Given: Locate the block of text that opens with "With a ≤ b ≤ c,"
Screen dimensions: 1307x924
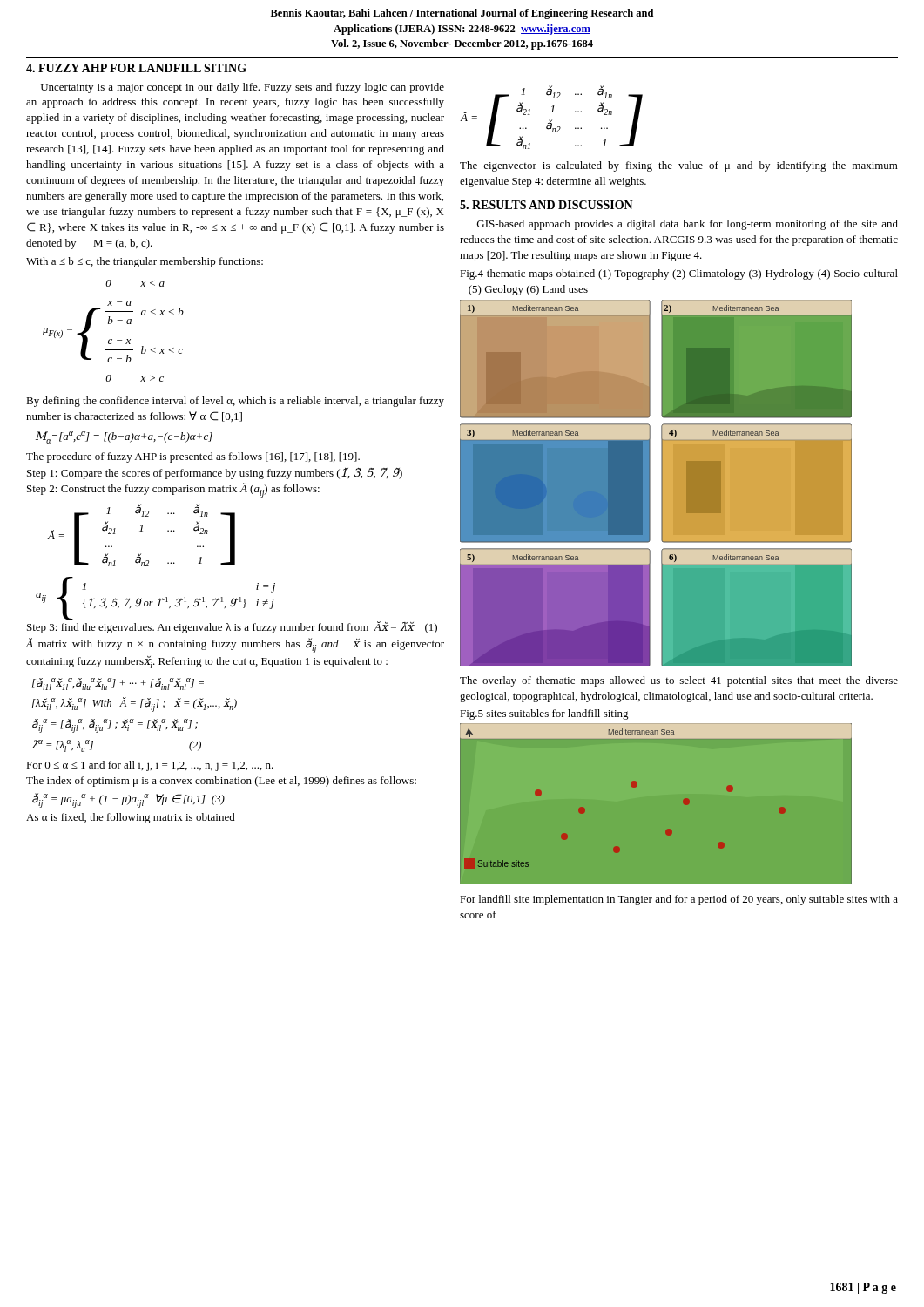Looking at the screenshot, I should pos(145,261).
